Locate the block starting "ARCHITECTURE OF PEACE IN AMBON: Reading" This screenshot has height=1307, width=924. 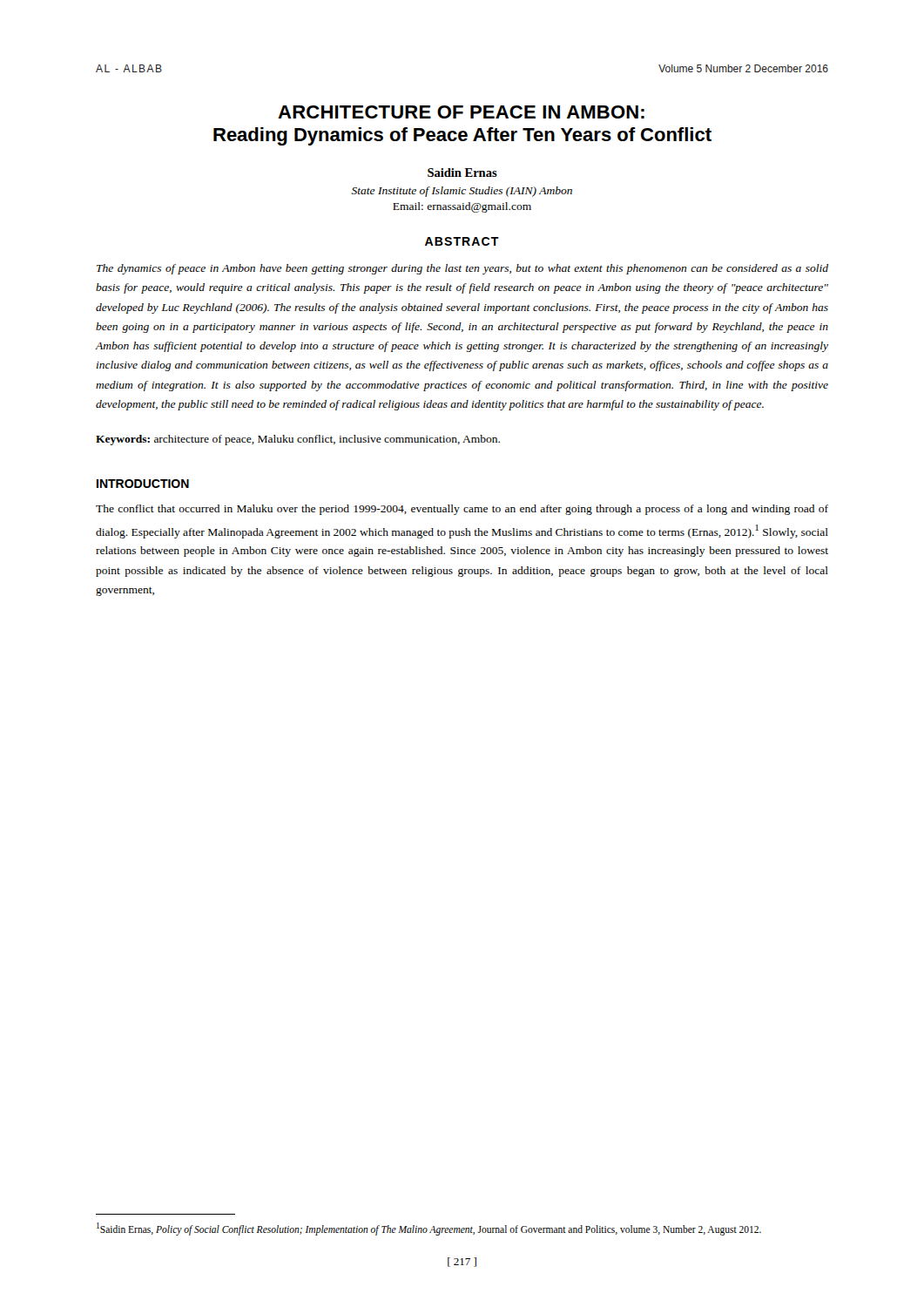[462, 124]
